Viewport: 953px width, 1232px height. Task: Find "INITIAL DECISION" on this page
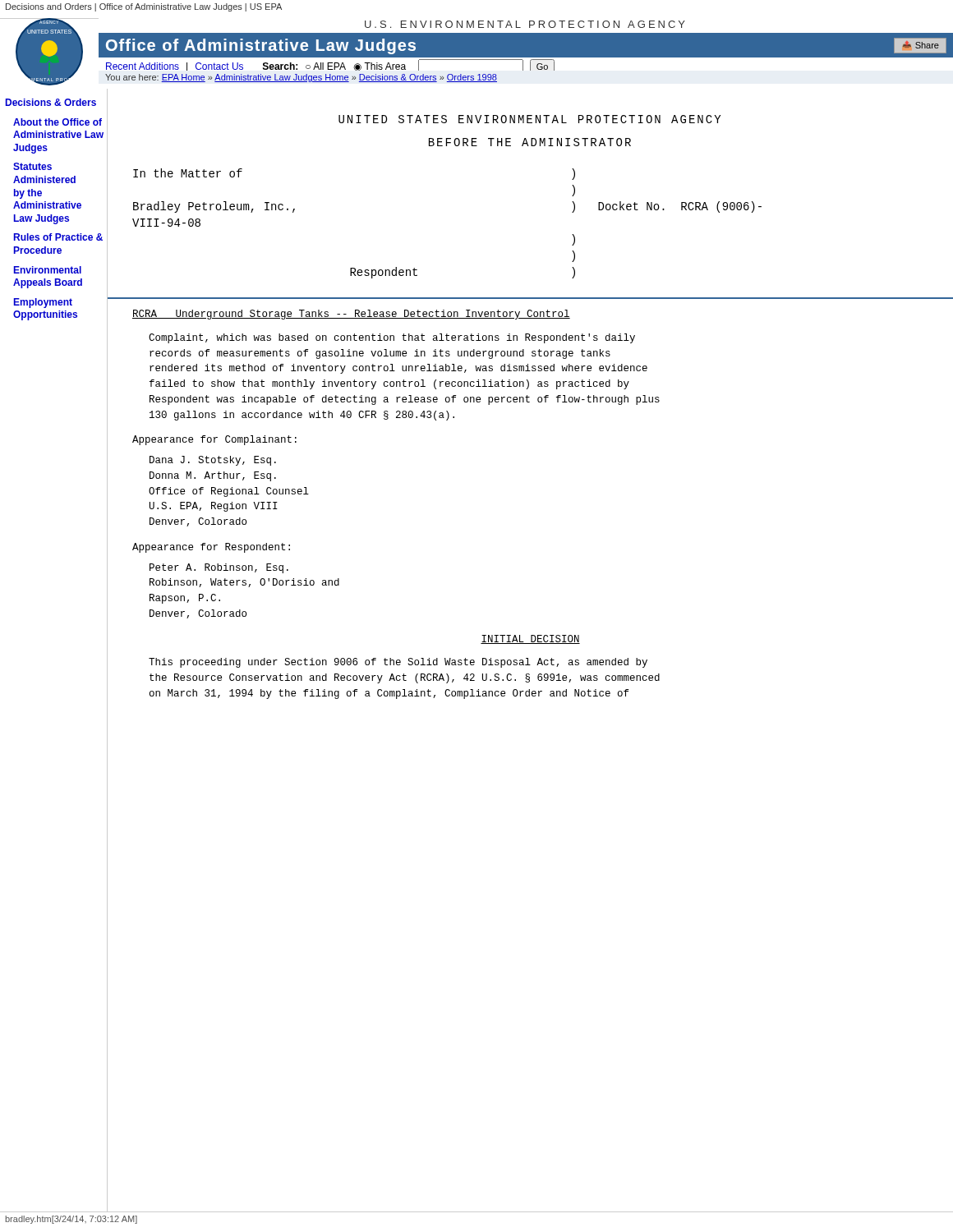click(x=530, y=640)
